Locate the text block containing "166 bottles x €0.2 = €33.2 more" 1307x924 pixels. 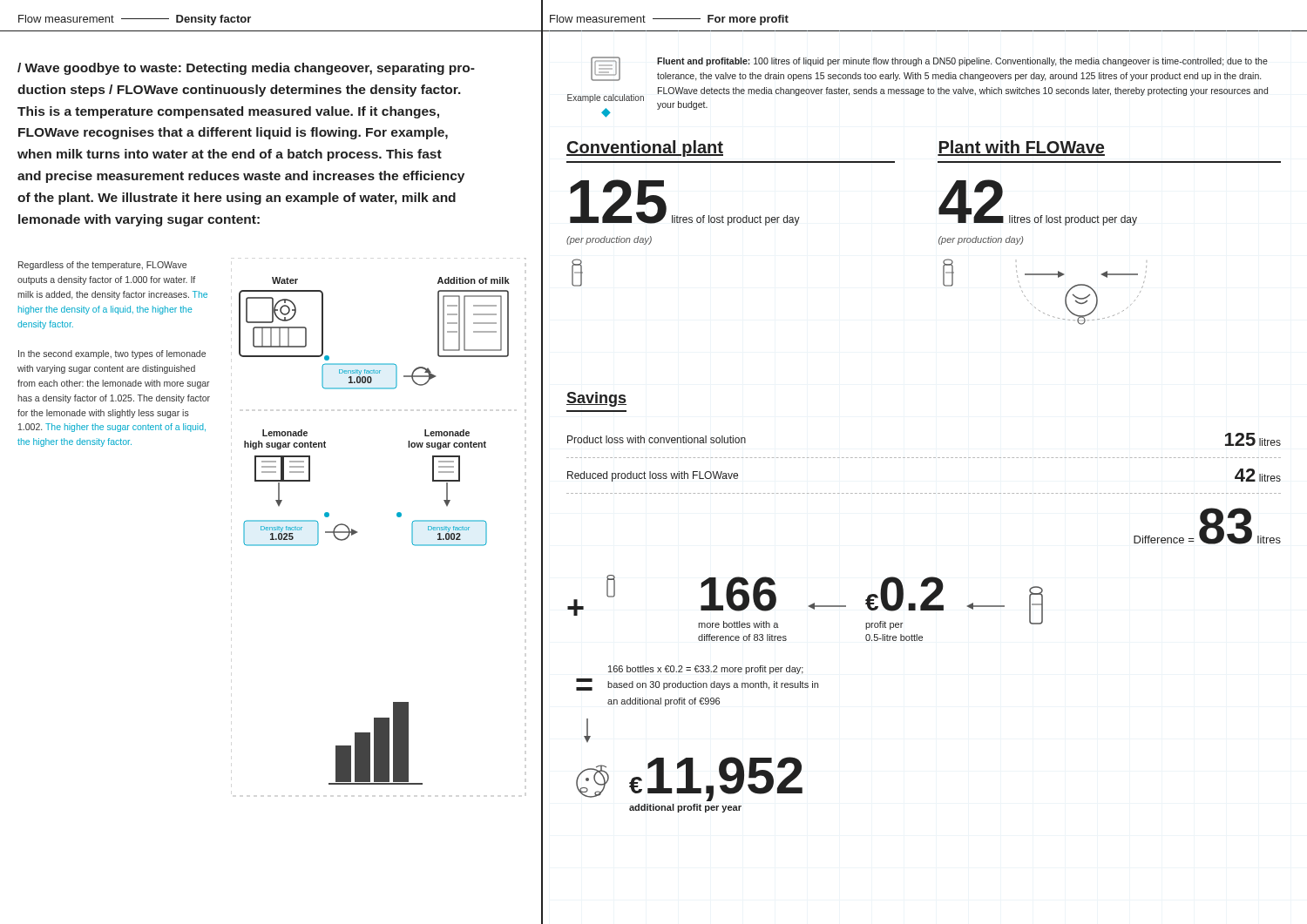click(713, 685)
